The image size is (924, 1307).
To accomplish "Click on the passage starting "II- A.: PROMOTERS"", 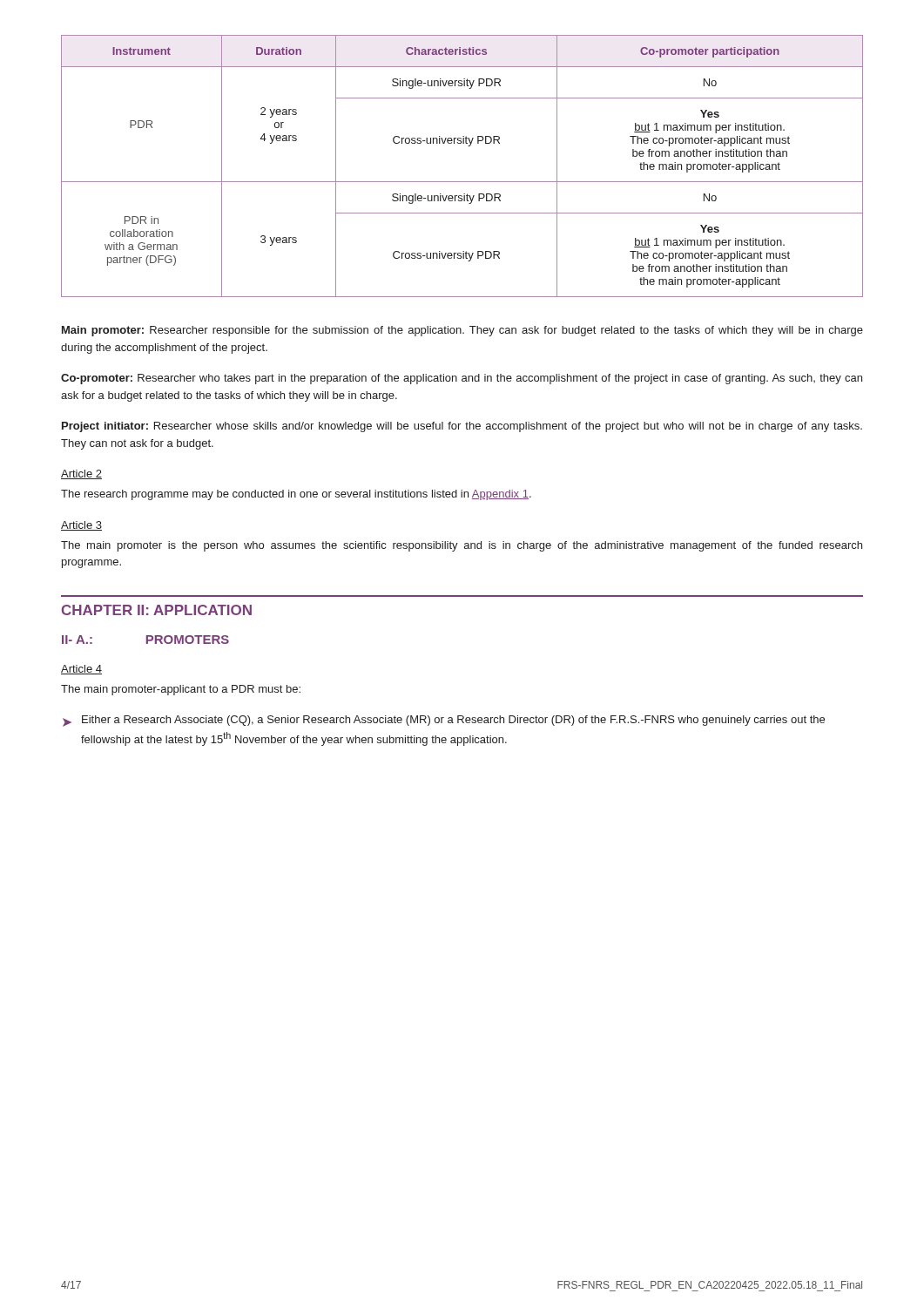I will pyautogui.click(x=145, y=639).
